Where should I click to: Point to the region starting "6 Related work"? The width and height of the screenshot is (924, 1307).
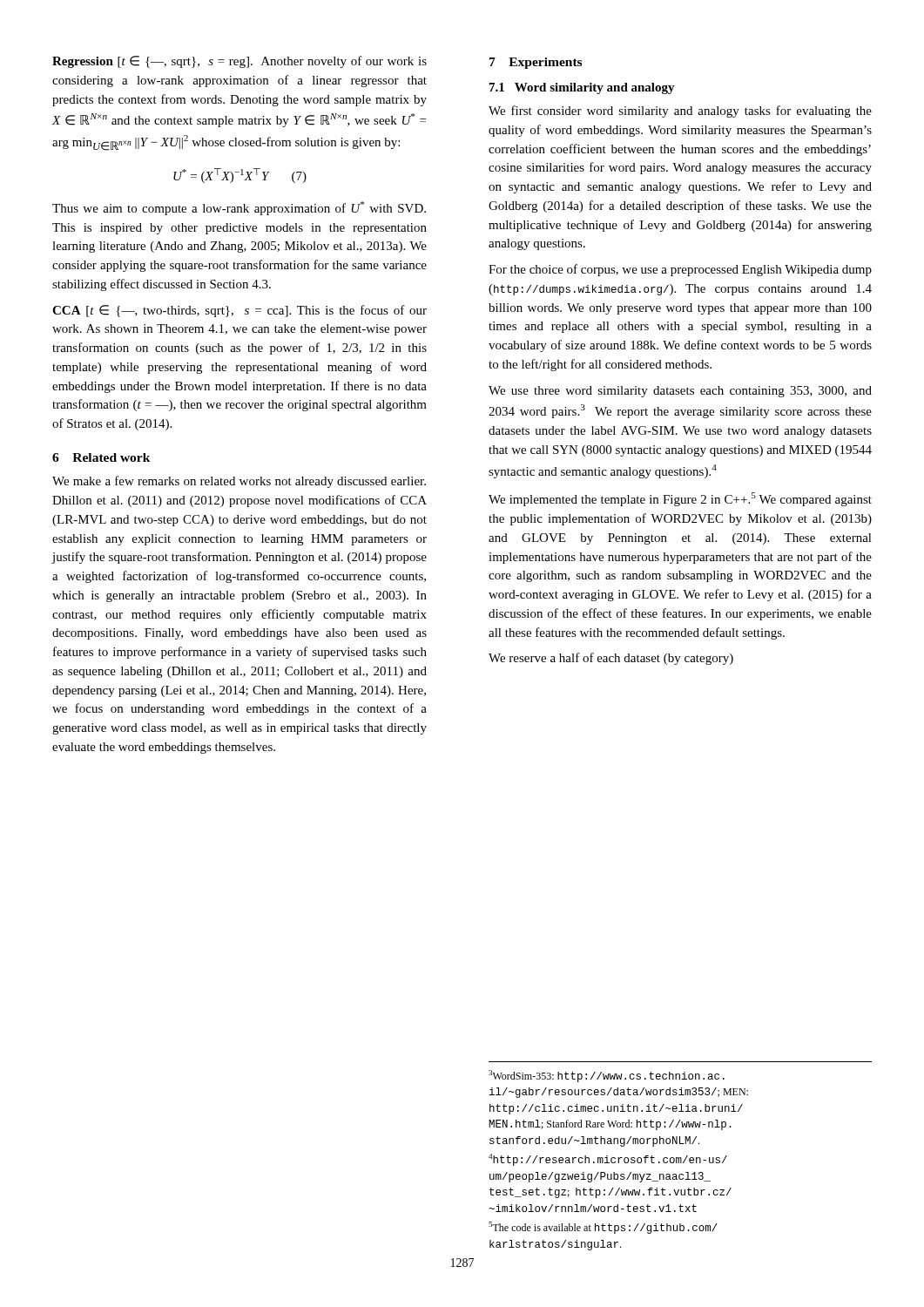coord(101,457)
